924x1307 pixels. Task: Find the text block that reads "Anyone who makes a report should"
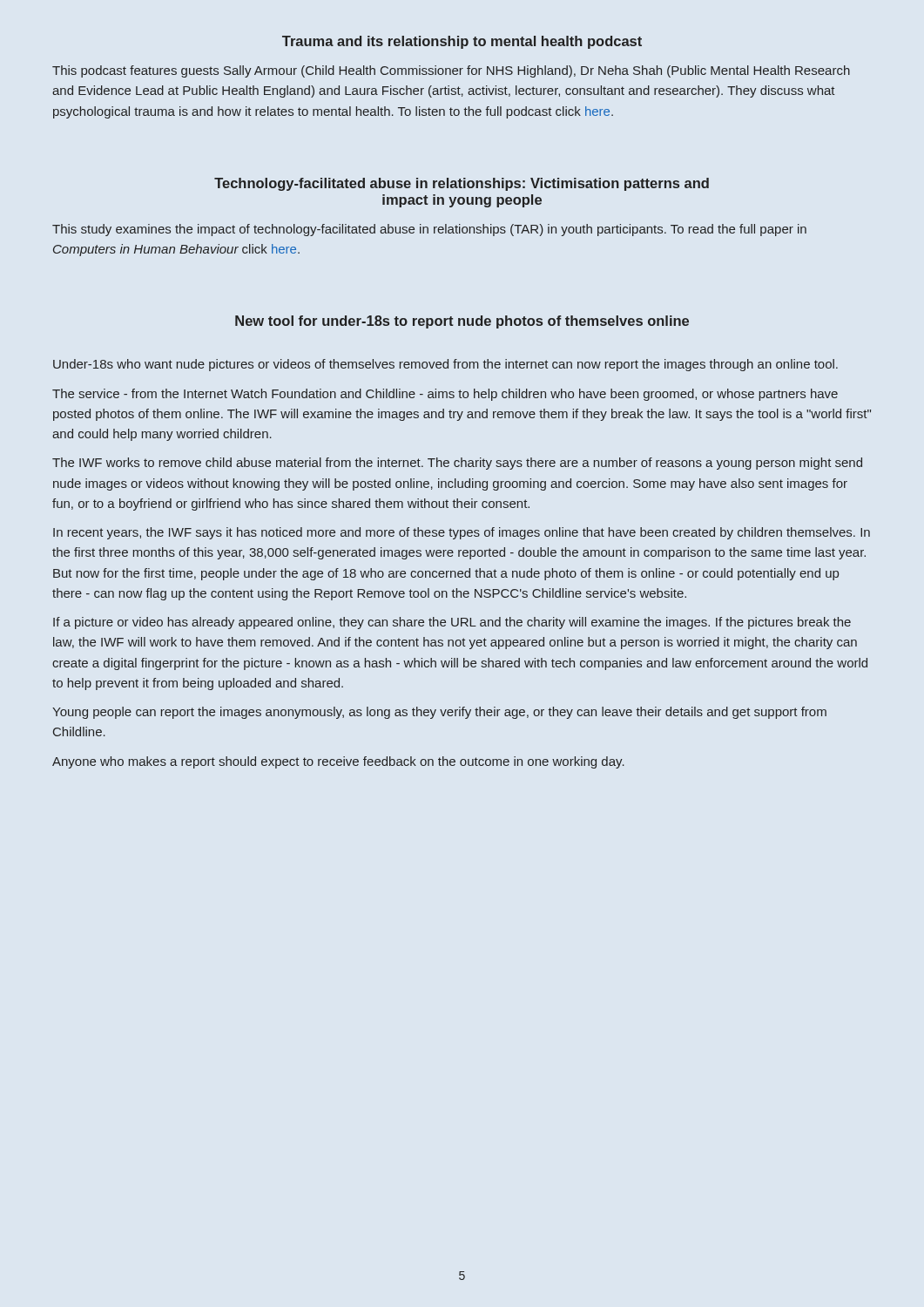click(x=339, y=761)
